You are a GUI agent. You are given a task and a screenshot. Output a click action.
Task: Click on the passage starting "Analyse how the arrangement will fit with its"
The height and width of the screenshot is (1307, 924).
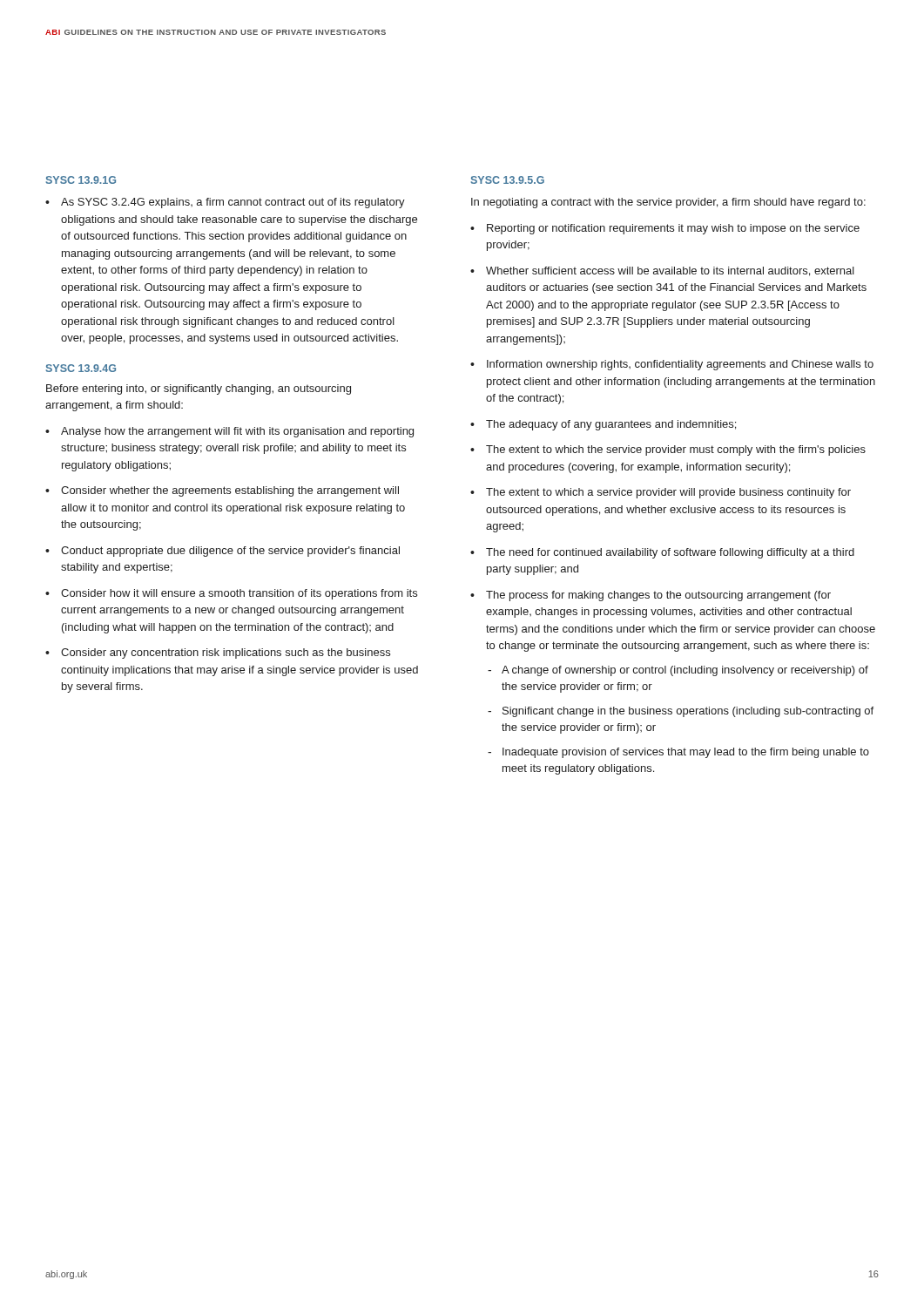point(238,447)
